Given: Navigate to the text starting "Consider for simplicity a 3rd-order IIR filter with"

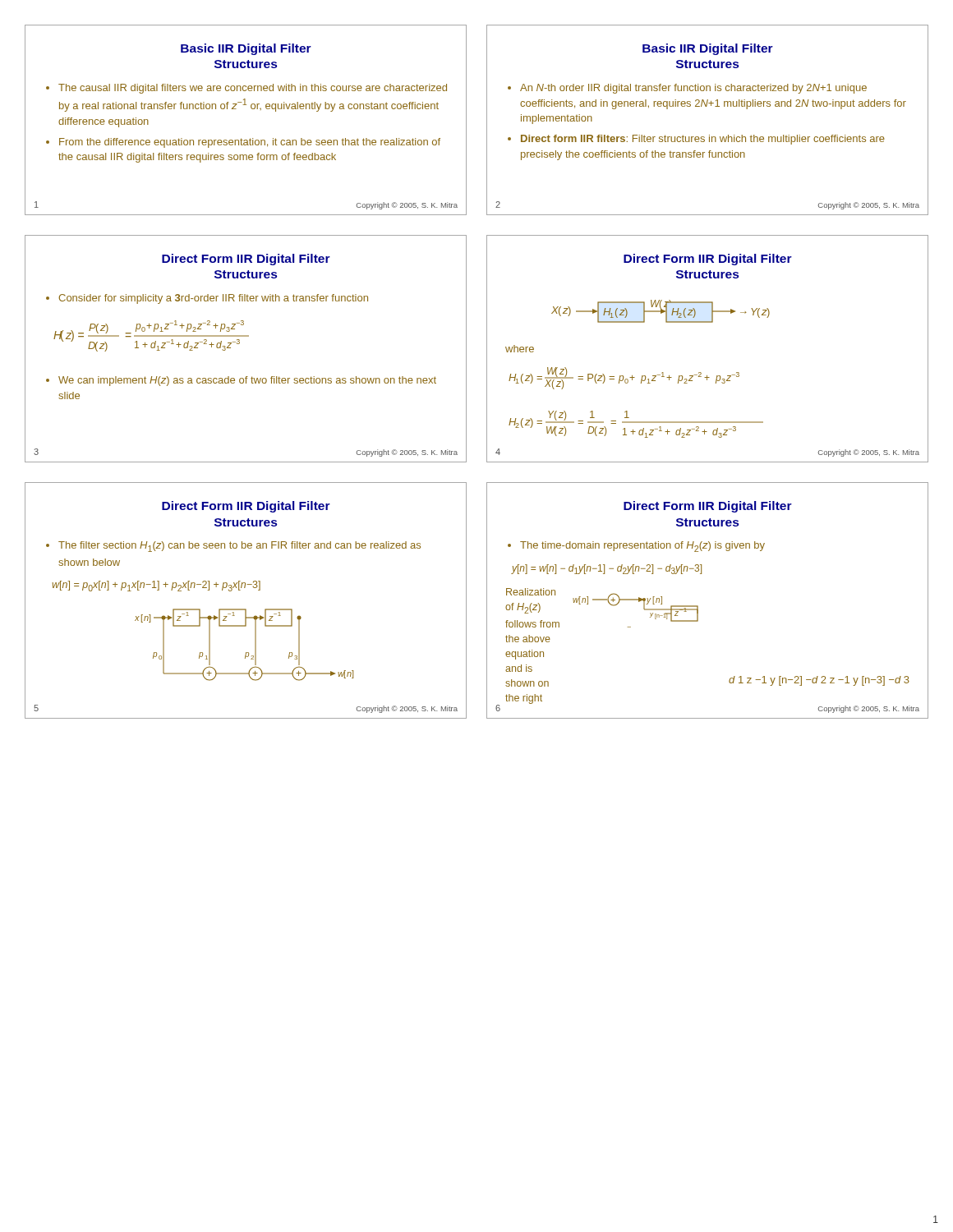Looking at the screenshot, I should (253, 298).
